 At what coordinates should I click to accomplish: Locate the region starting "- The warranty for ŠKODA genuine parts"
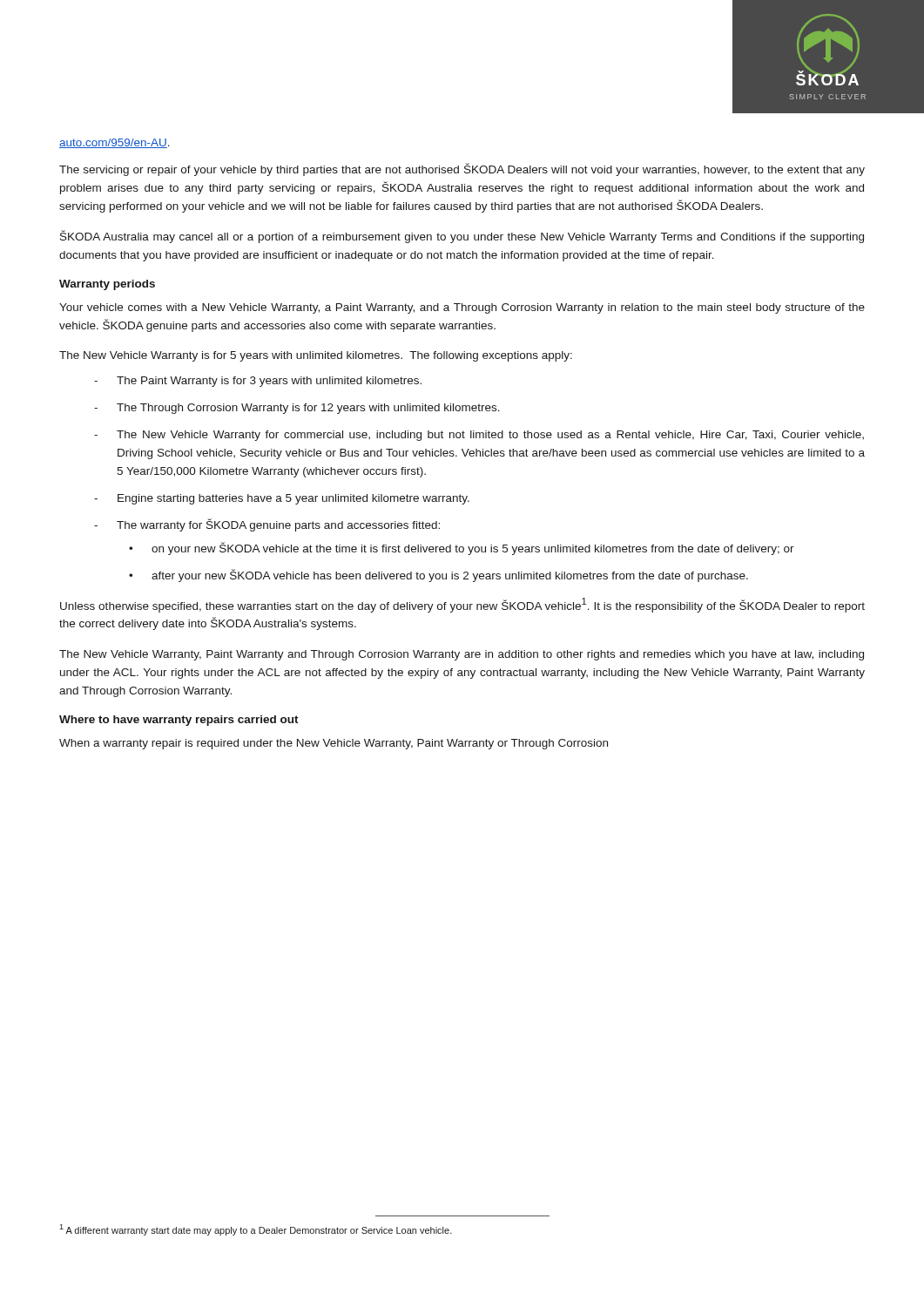point(267,526)
